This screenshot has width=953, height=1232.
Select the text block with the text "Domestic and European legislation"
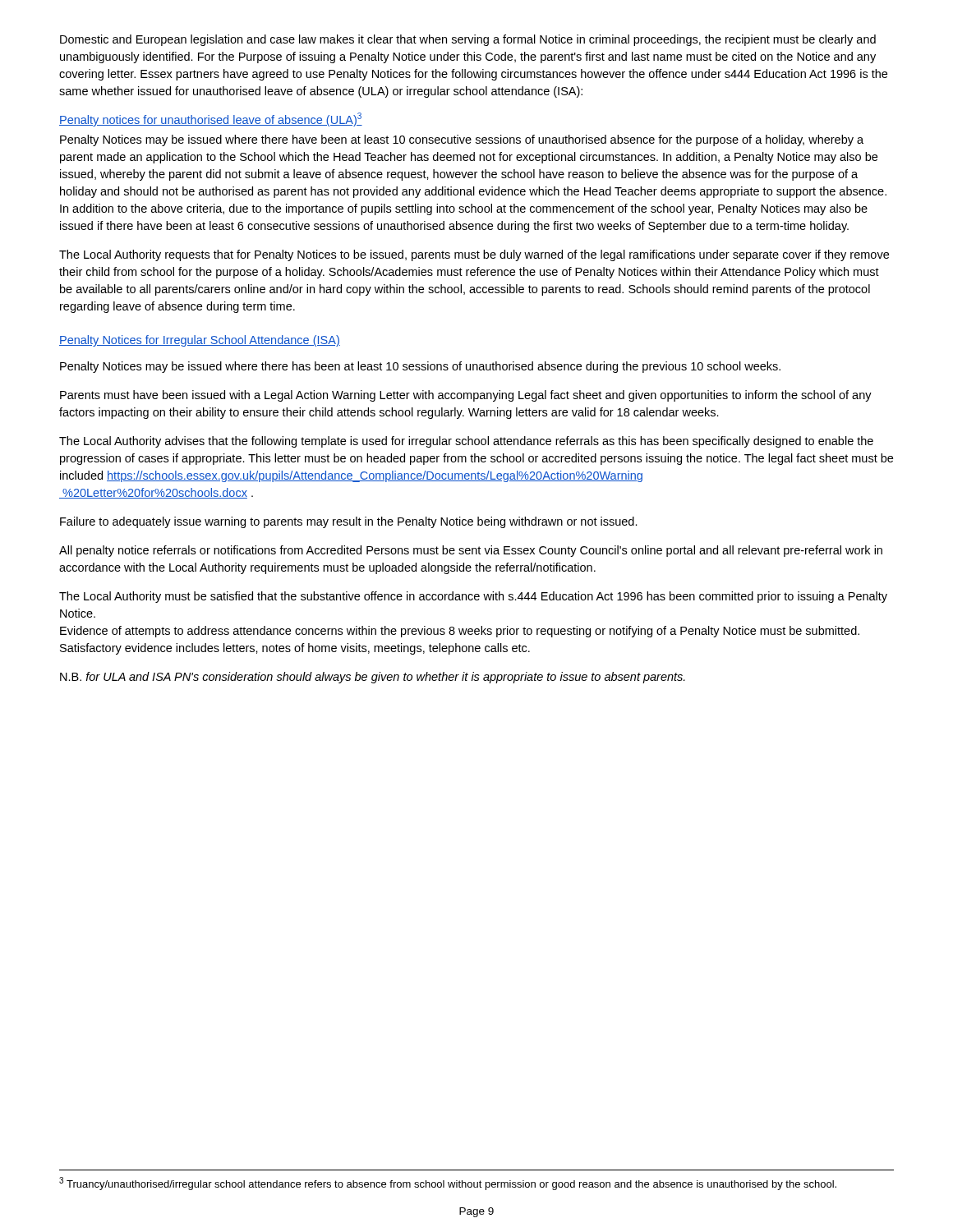click(474, 65)
